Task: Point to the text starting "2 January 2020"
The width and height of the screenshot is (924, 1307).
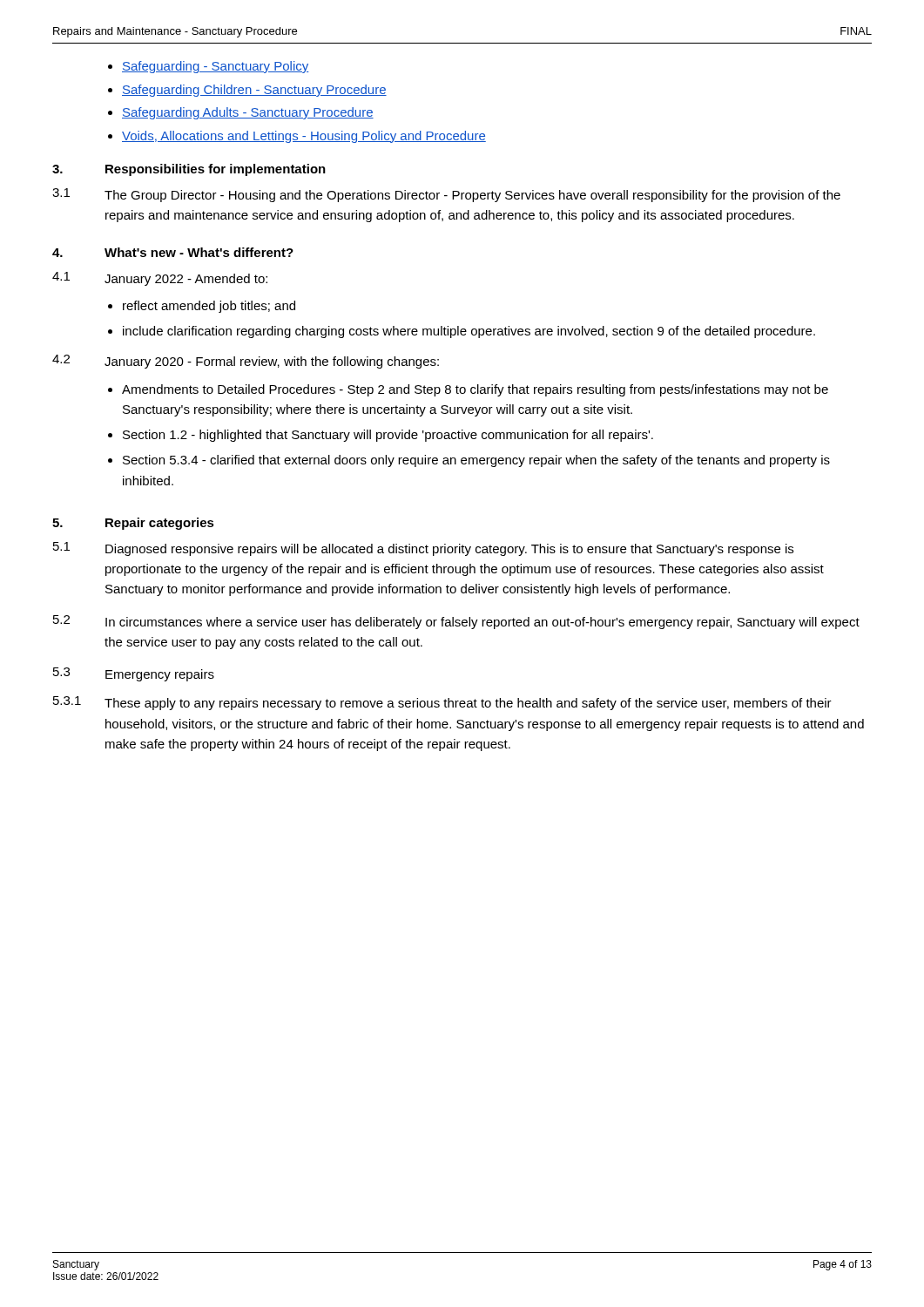Action: 462,423
